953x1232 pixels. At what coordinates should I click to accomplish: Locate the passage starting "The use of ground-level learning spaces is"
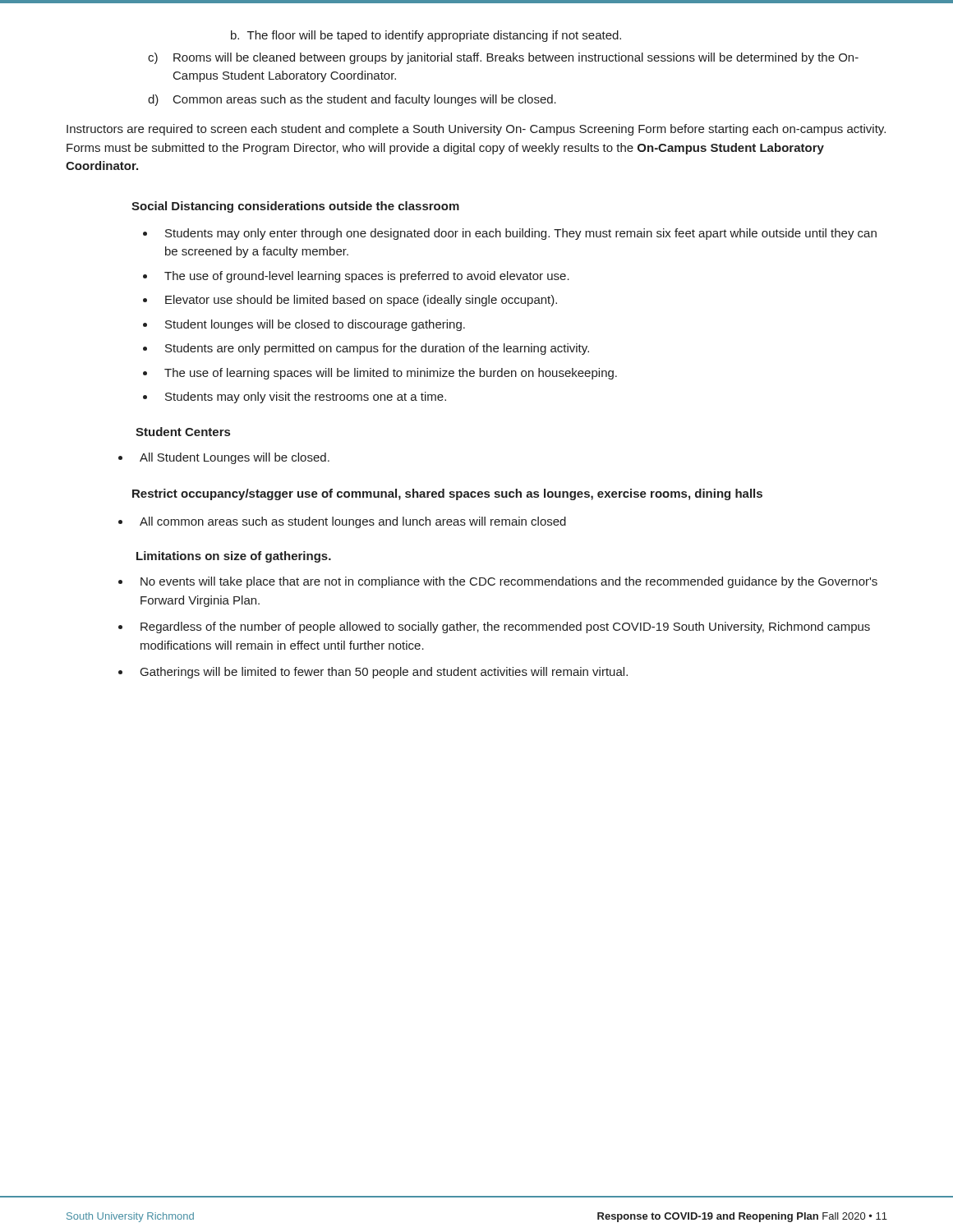[x=367, y=275]
